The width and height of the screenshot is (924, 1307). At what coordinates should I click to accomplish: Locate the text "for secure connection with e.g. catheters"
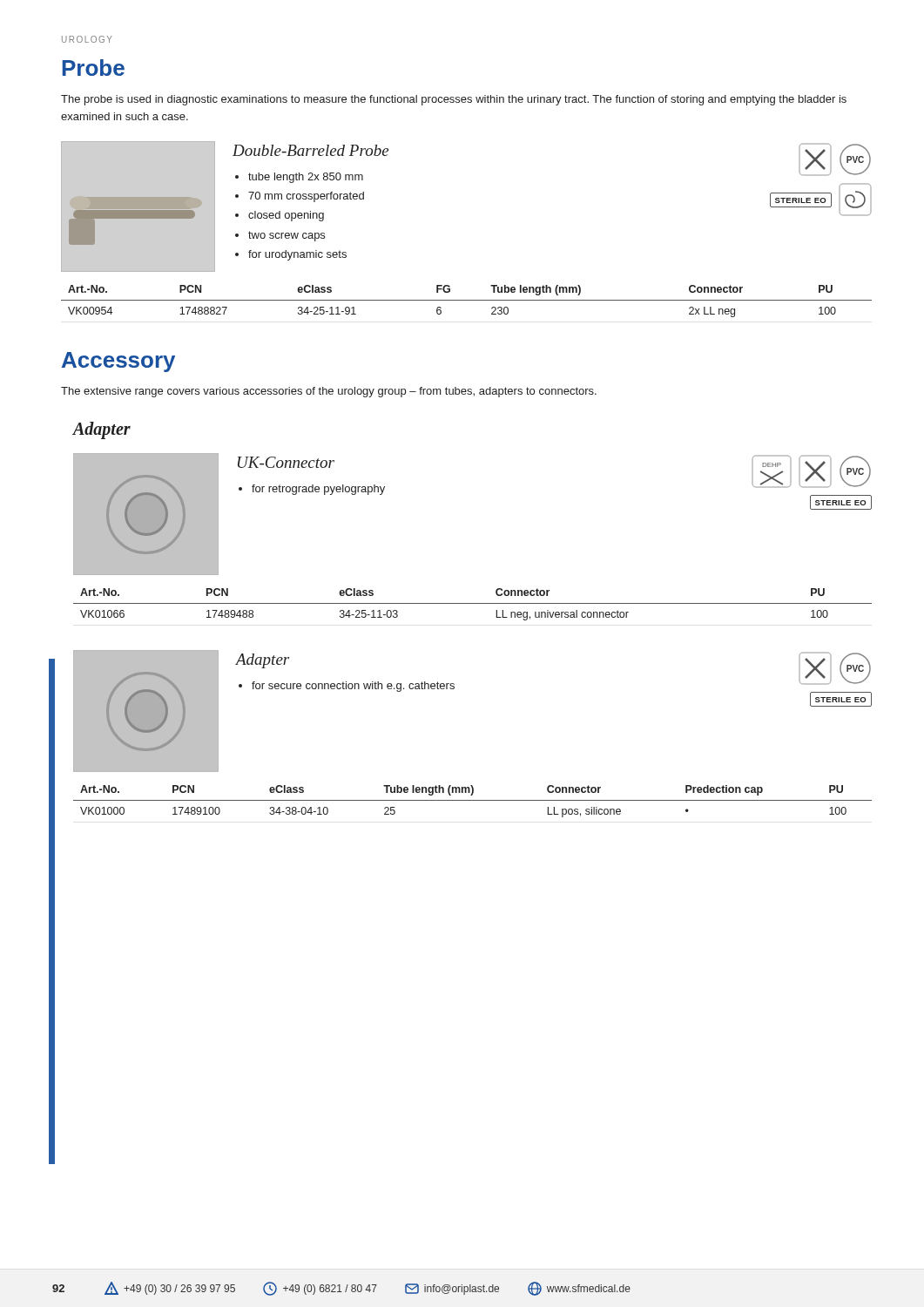tap(353, 686)
